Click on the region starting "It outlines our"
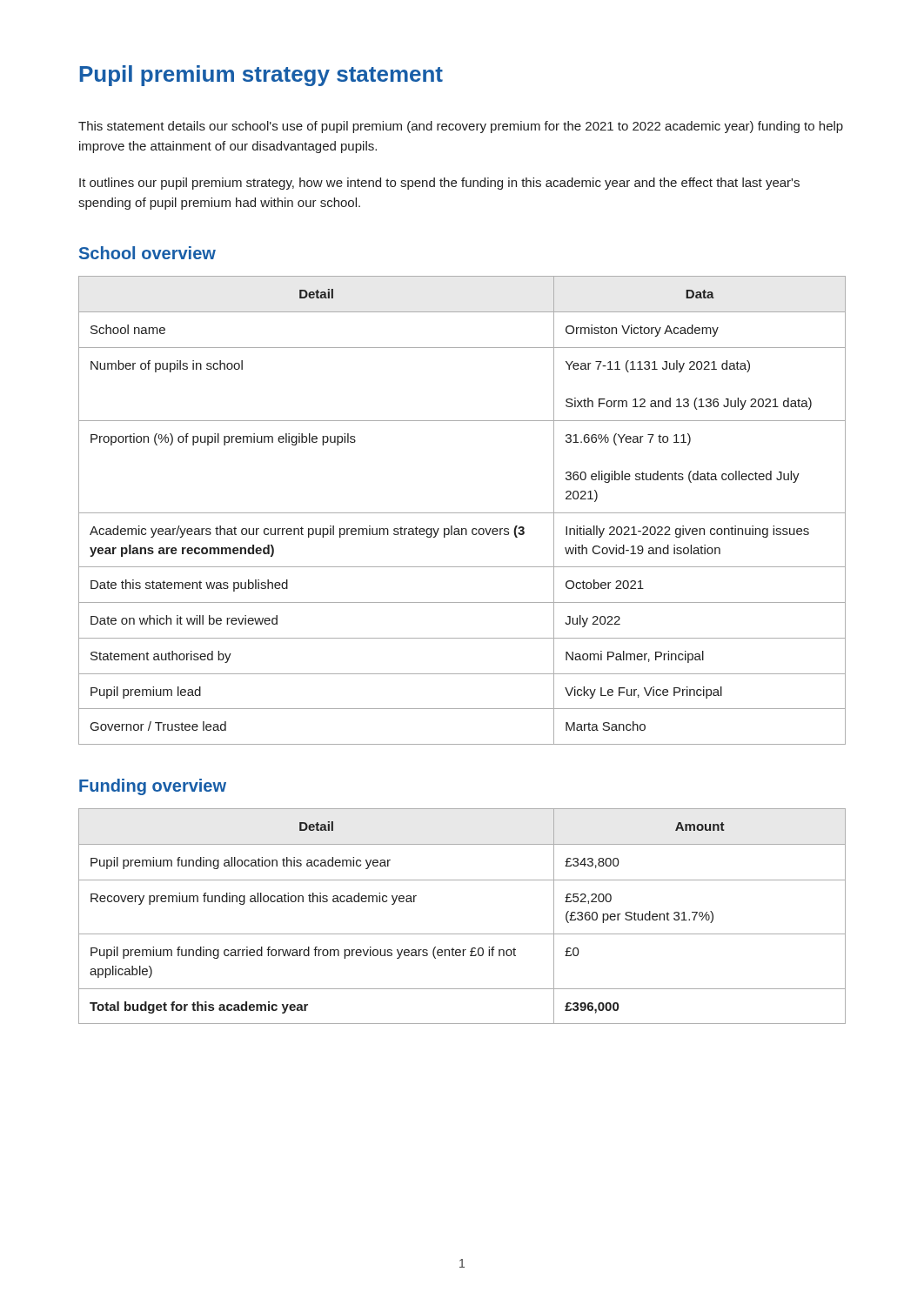 [439, 192]
